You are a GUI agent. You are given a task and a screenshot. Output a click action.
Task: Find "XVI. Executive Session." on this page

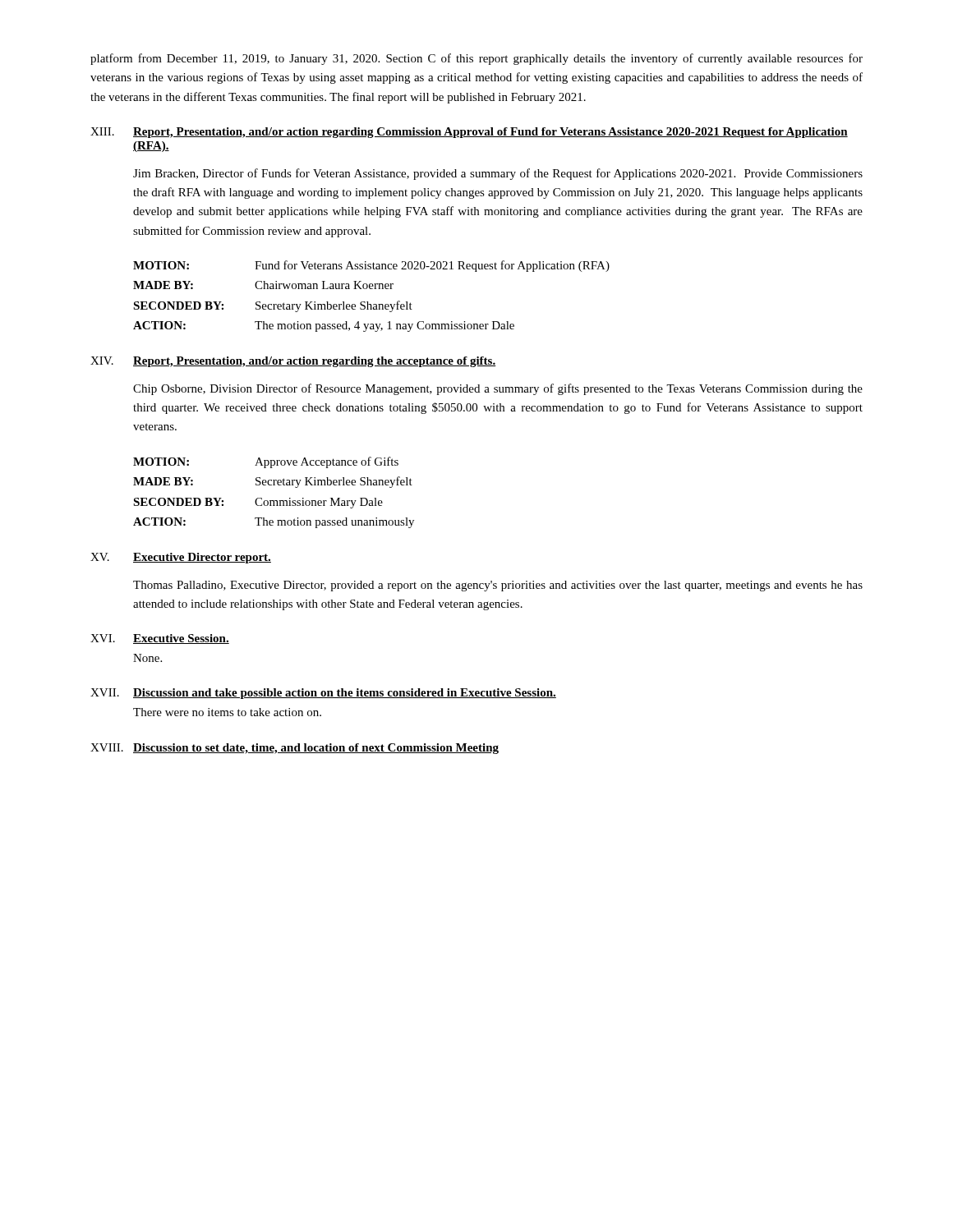click(x=160, y=639)
